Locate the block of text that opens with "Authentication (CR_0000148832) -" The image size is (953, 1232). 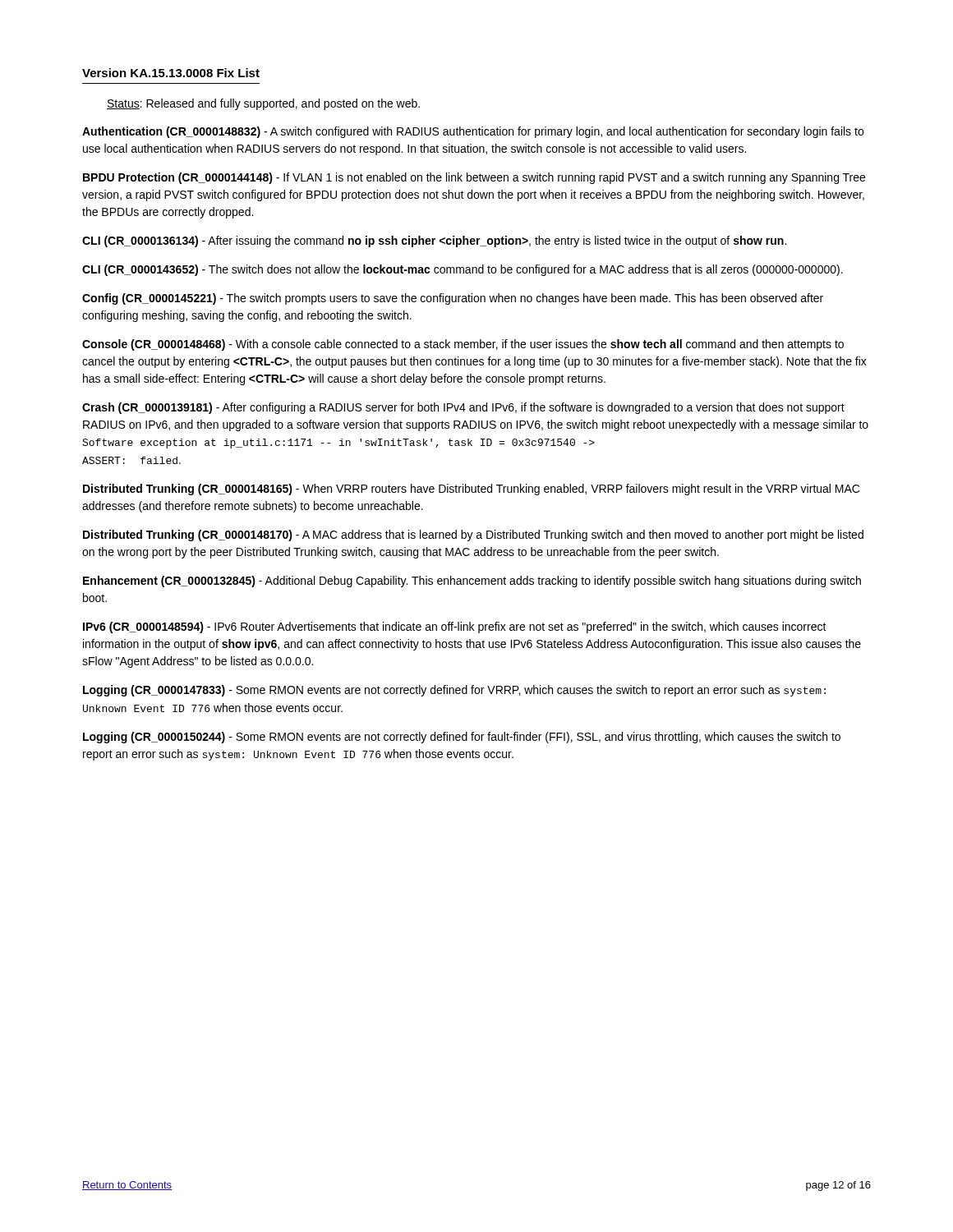473,140
